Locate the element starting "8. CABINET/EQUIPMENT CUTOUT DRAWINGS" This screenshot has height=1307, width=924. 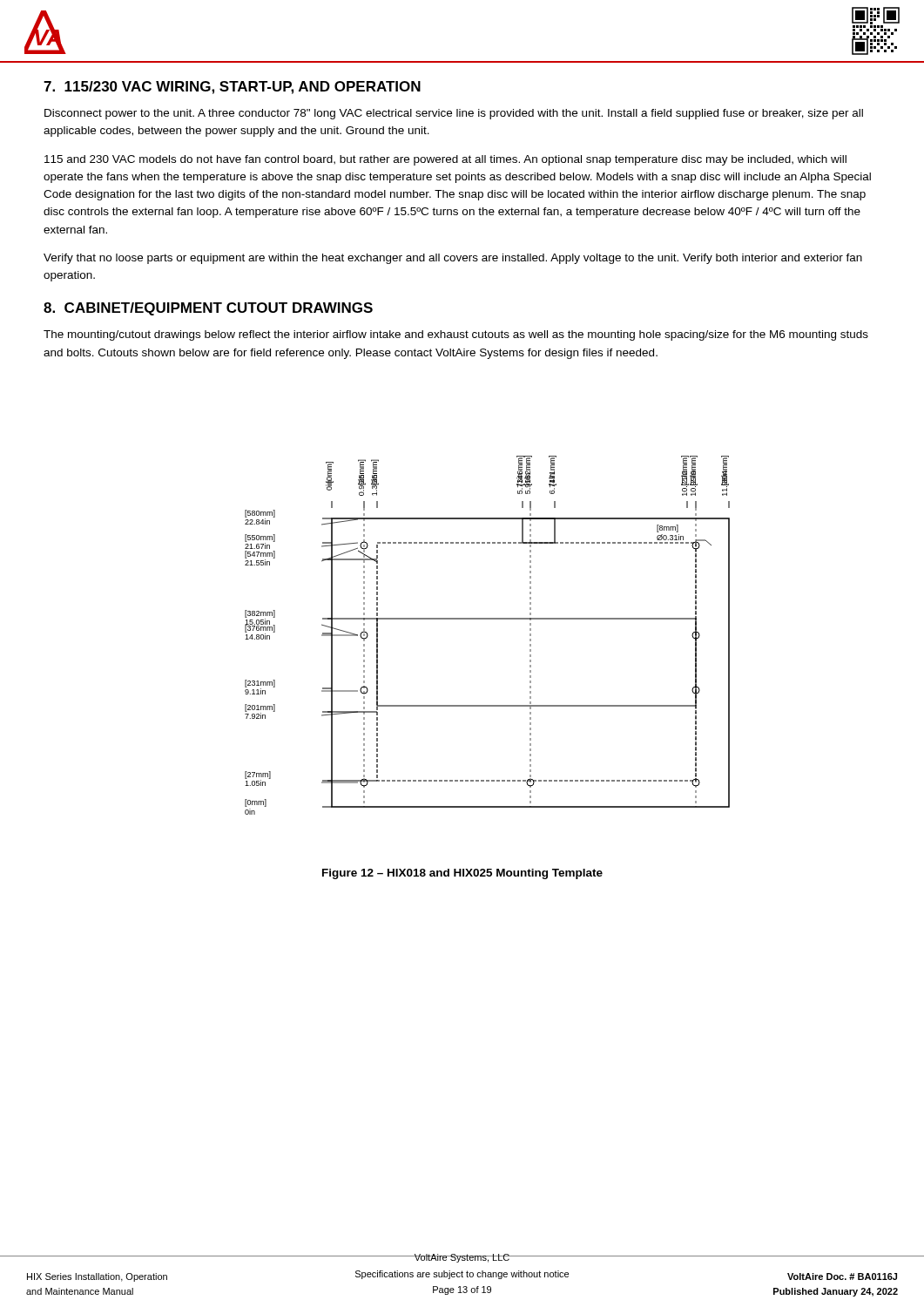tap(208, 308)
